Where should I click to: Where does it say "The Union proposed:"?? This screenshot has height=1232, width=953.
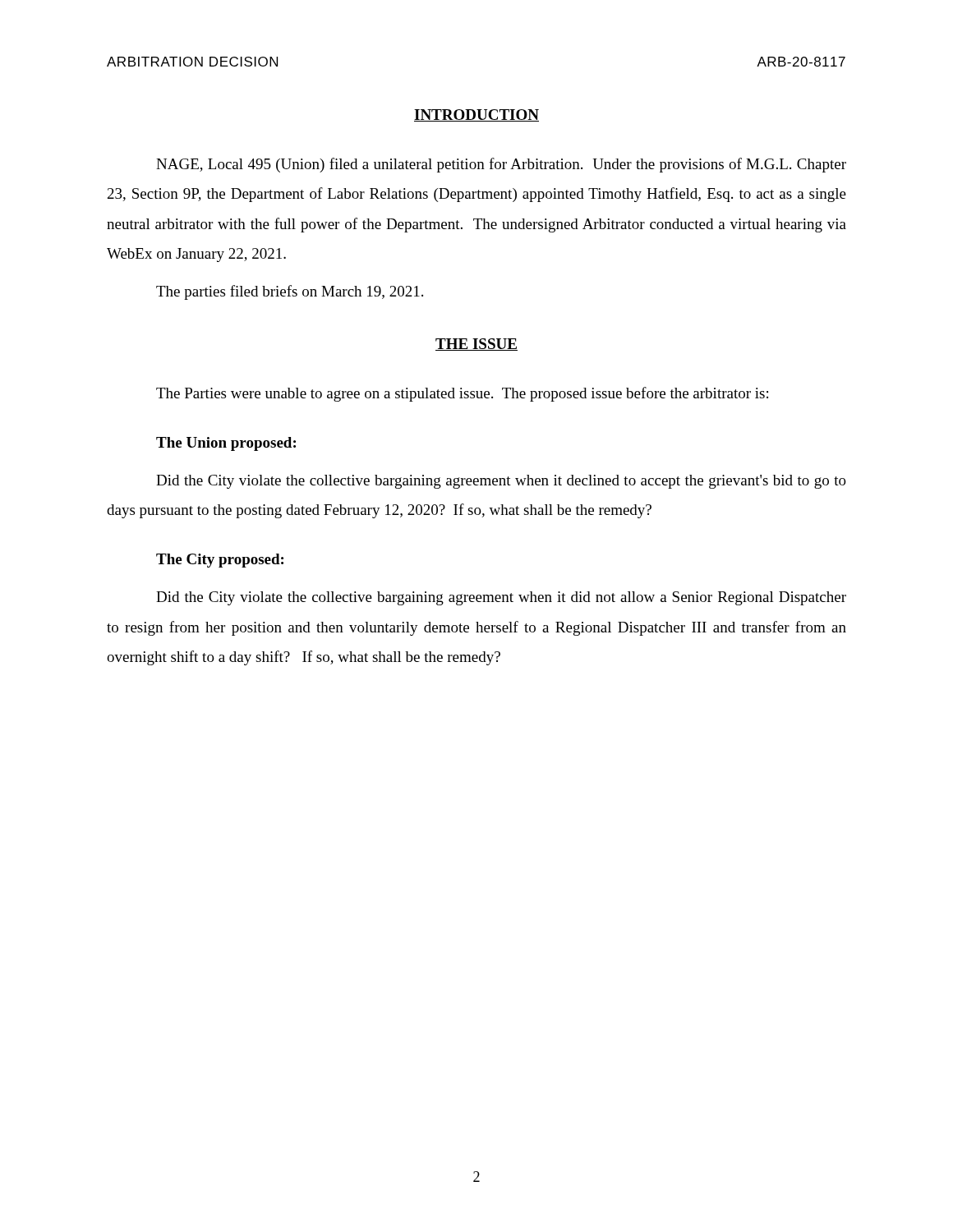(227, 442)
